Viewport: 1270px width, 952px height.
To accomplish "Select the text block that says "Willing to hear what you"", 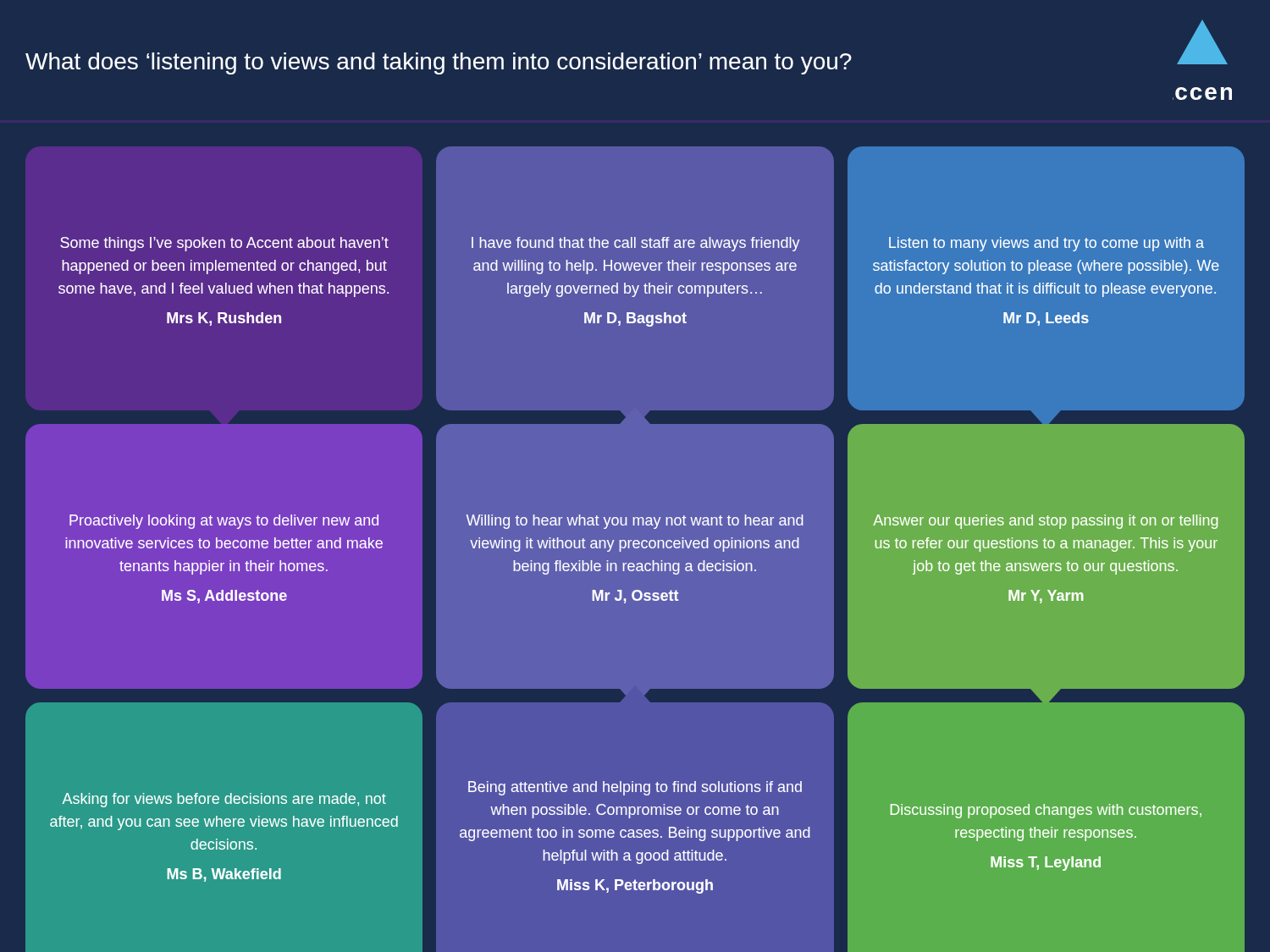I will click(635, 556).
